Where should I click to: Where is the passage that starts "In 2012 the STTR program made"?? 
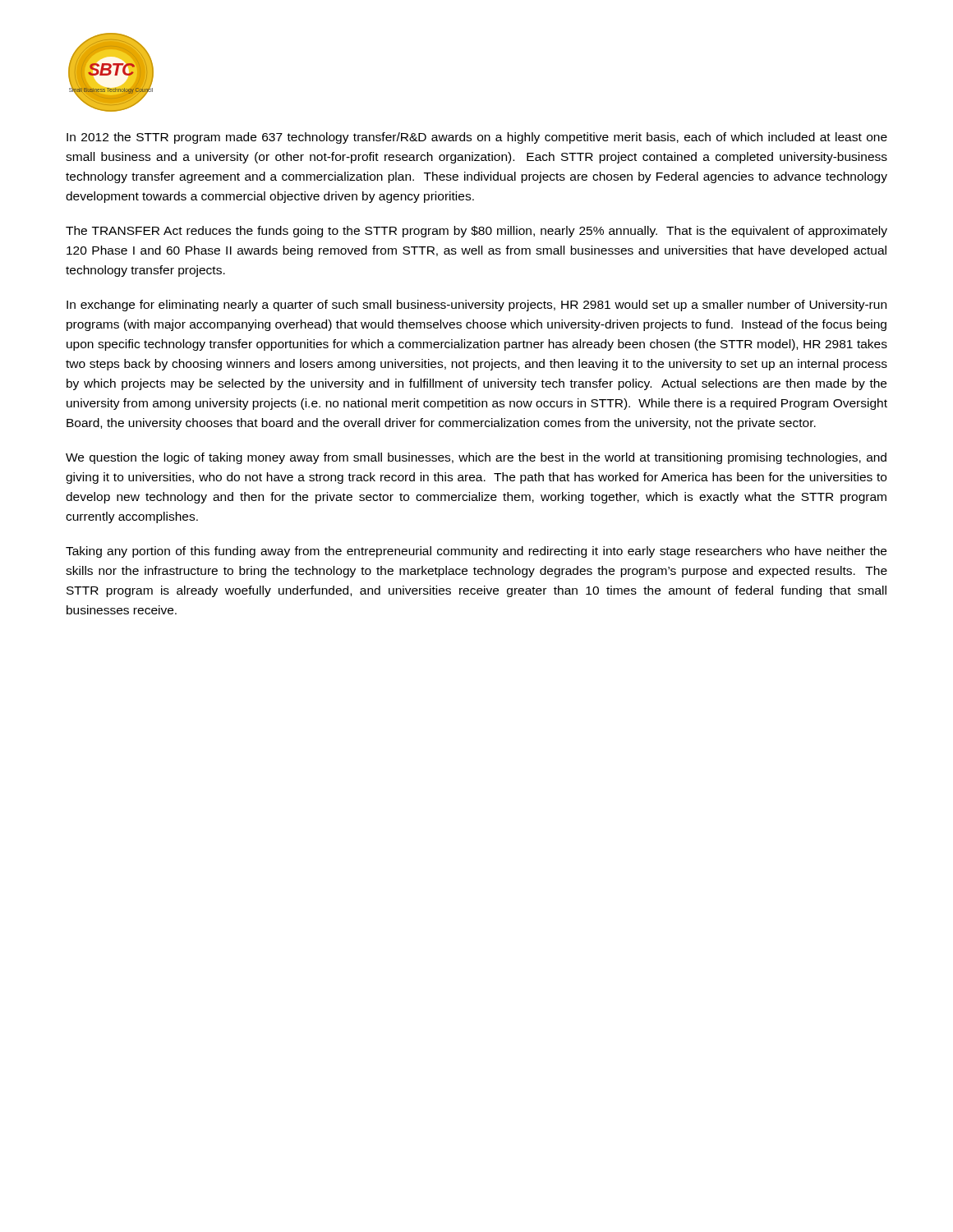[476, 166]
